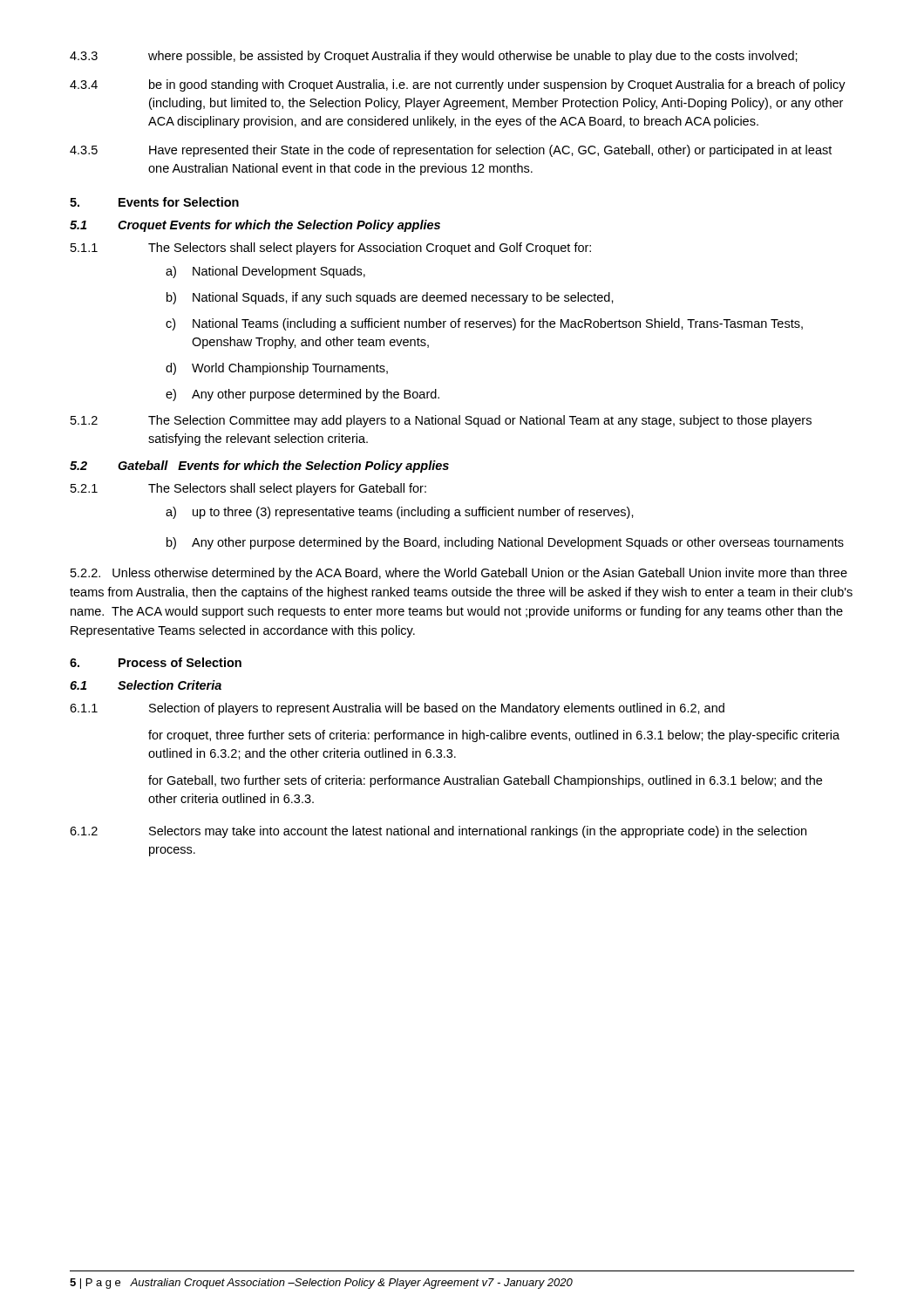This screenshot has height=1308, width=924.
Task: Locate the element starting "5.1.1 The Selectors shall"
Action: click(462, 248)
